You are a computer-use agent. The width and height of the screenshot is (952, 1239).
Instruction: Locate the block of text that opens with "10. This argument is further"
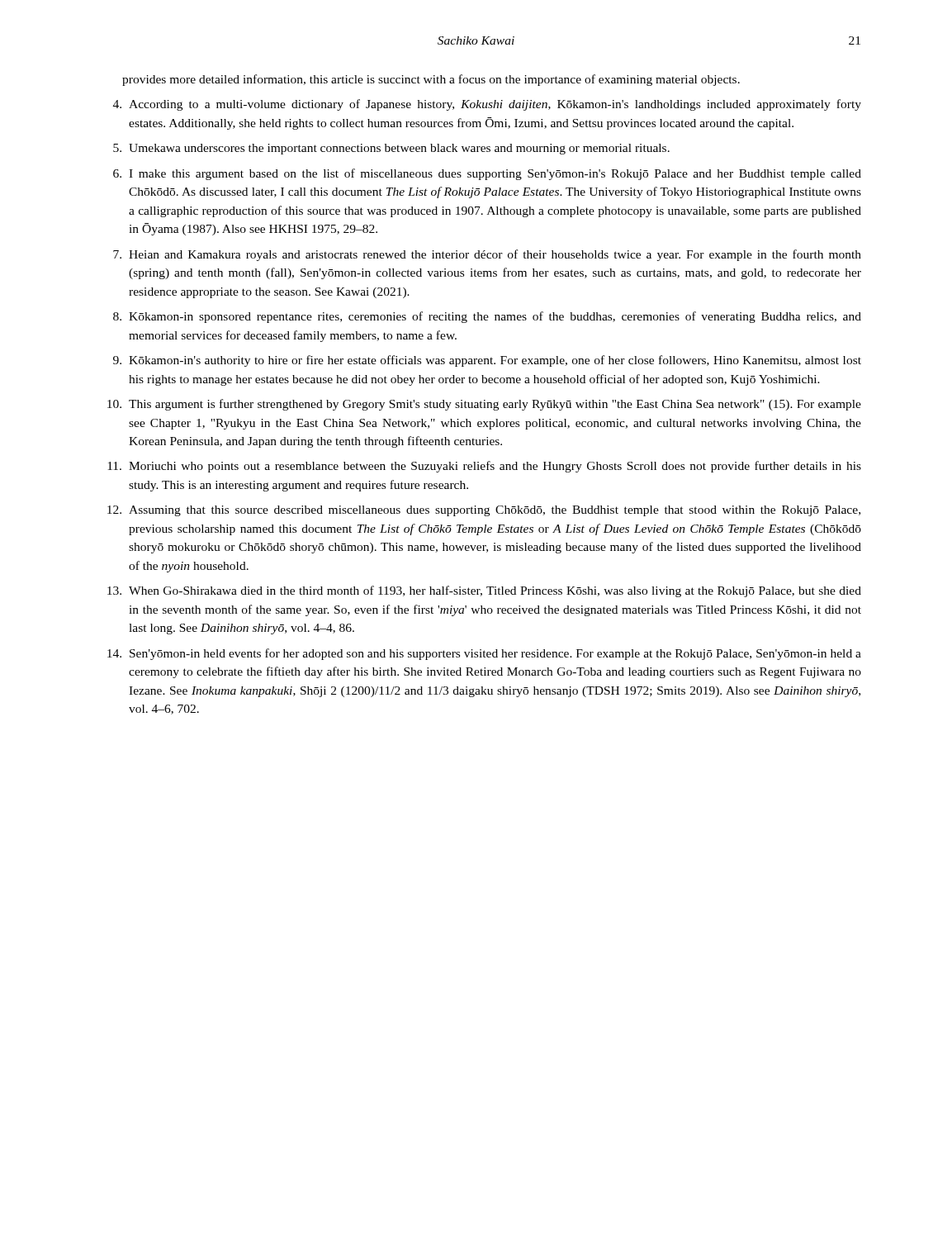[476, 423]
